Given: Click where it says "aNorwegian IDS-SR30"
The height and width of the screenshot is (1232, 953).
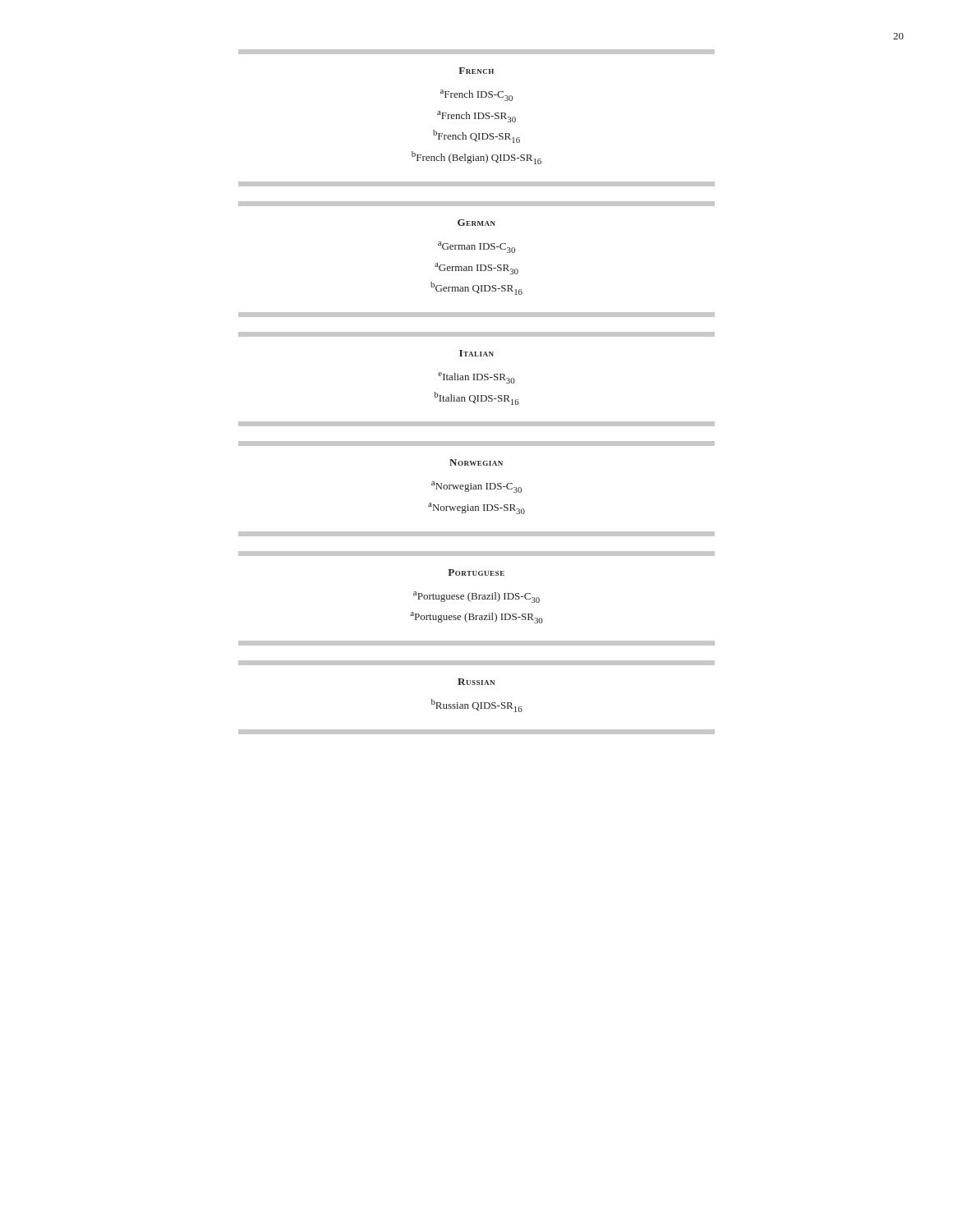Looking at the screenshot, I should tap(476, 507).
